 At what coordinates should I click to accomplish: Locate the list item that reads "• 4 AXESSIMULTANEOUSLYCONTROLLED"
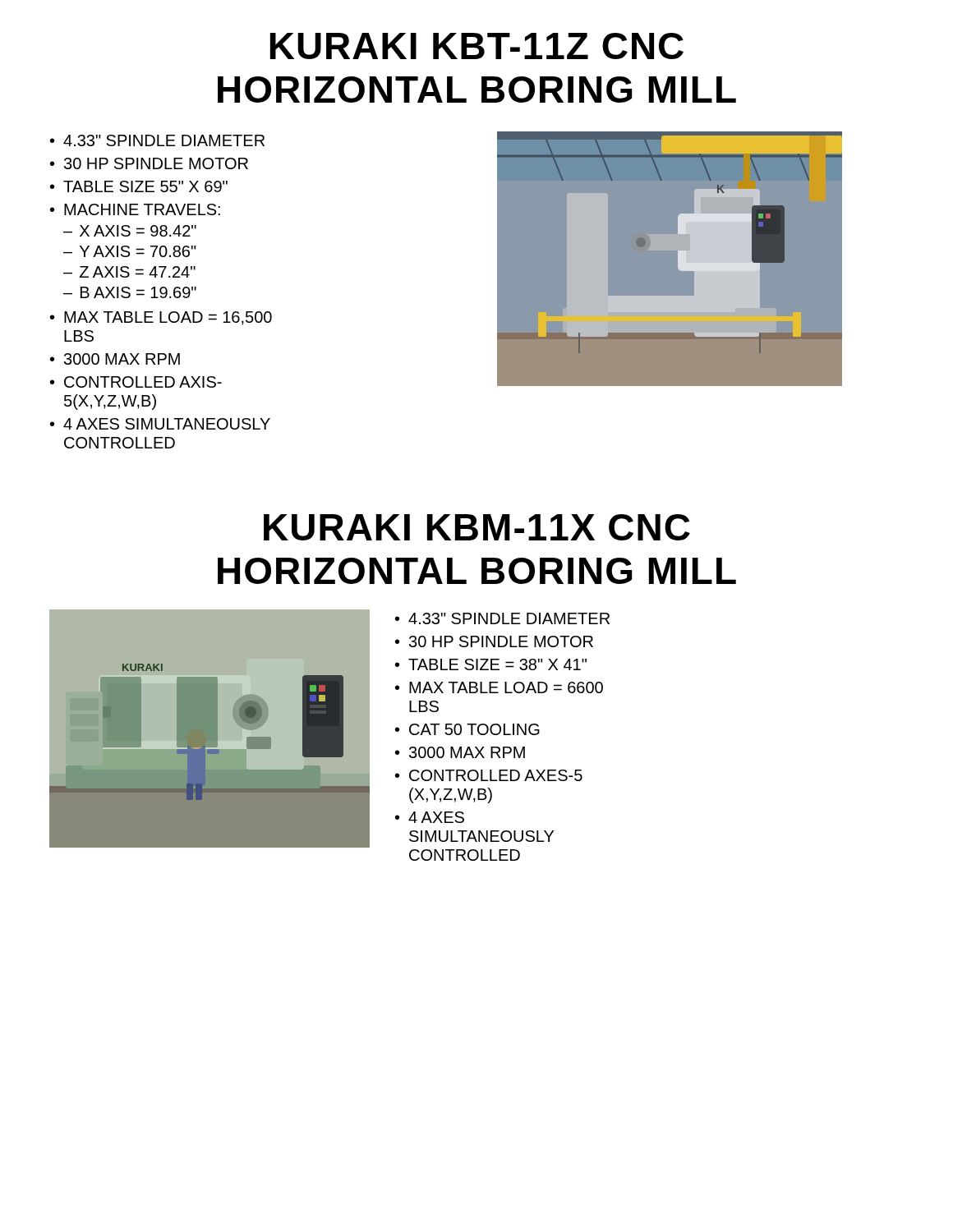click(x=474, y=836)
